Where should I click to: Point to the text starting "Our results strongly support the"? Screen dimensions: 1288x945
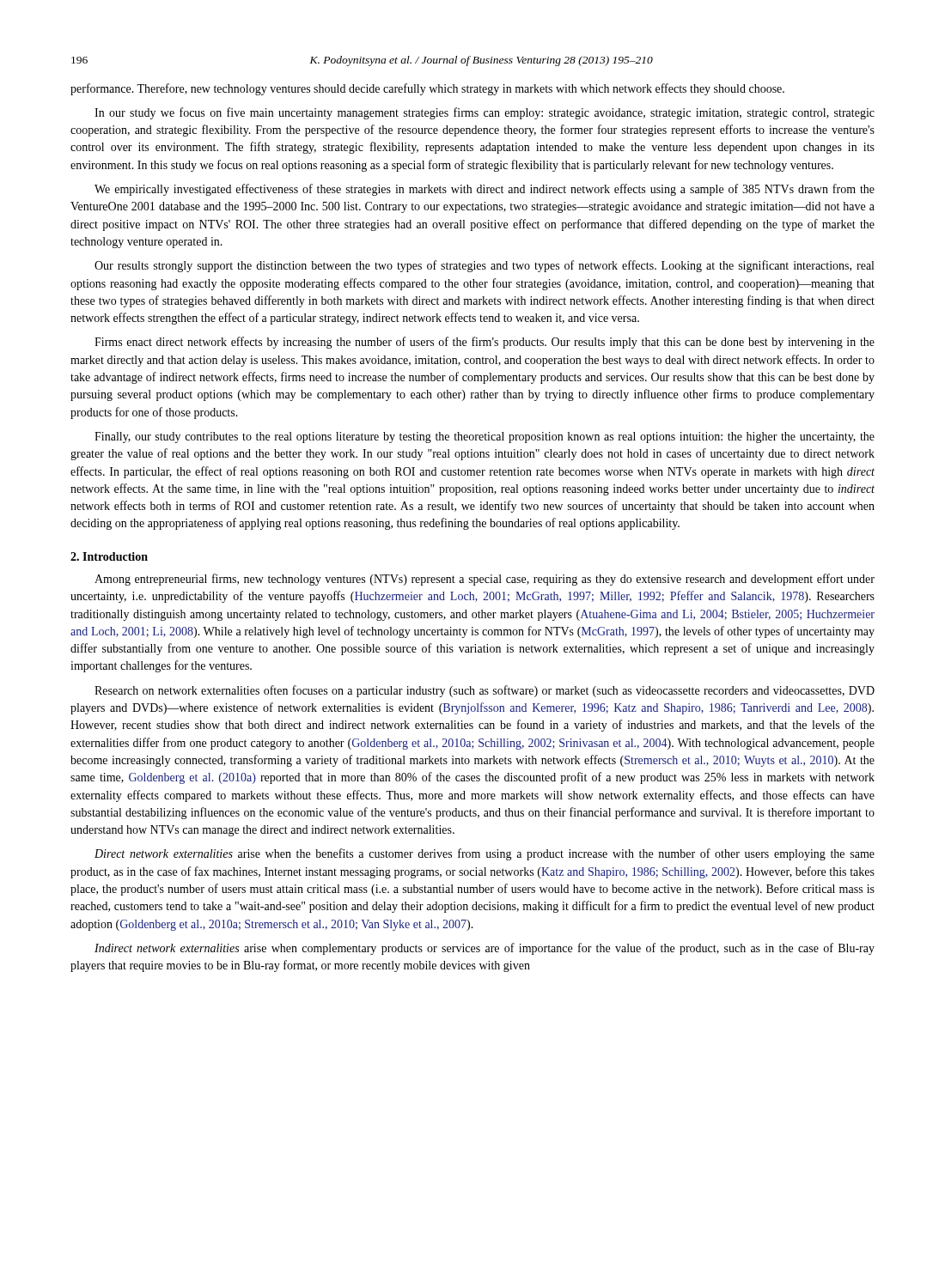point(472,293)
